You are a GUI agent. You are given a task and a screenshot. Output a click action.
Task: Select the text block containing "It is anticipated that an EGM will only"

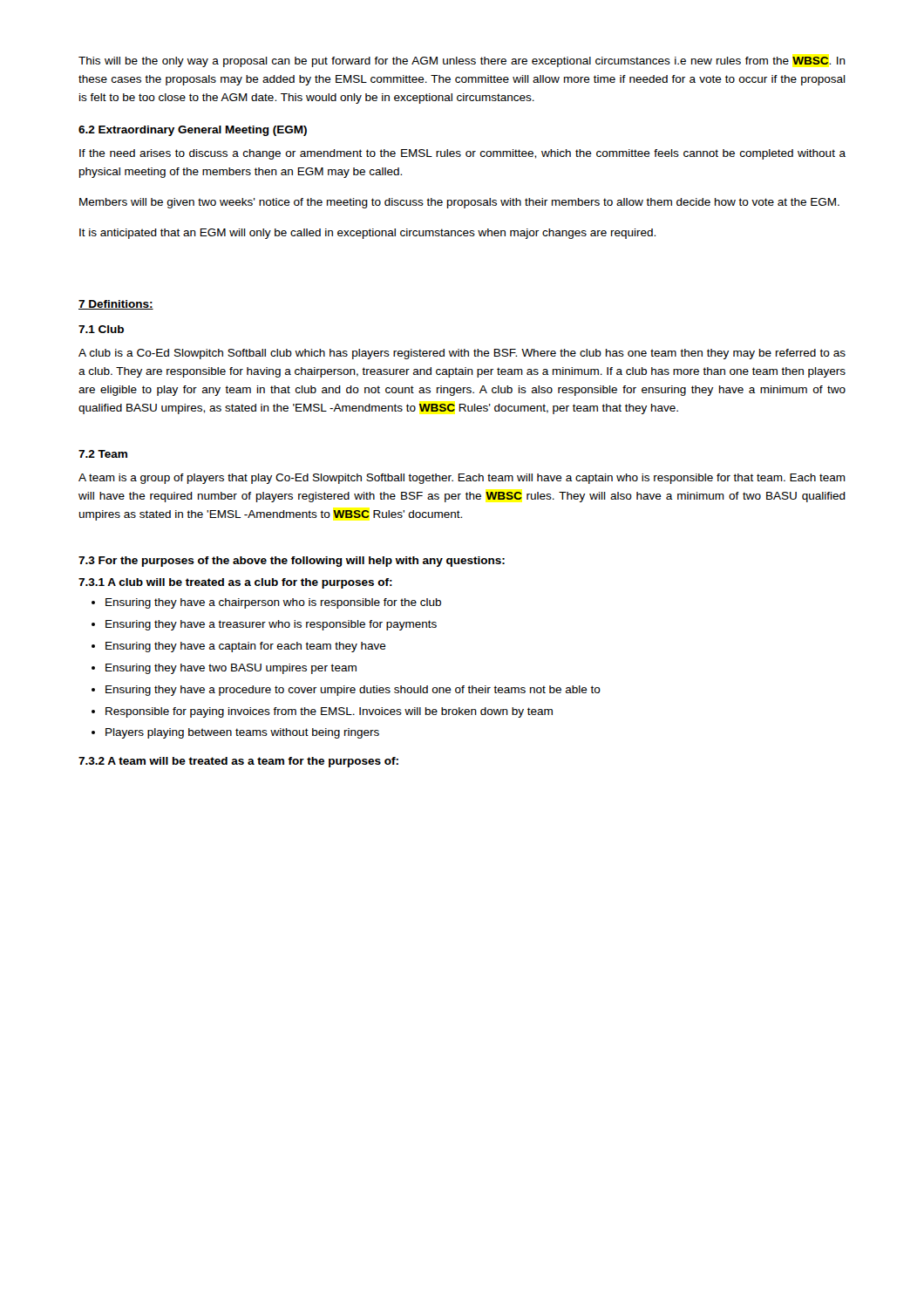368,232
